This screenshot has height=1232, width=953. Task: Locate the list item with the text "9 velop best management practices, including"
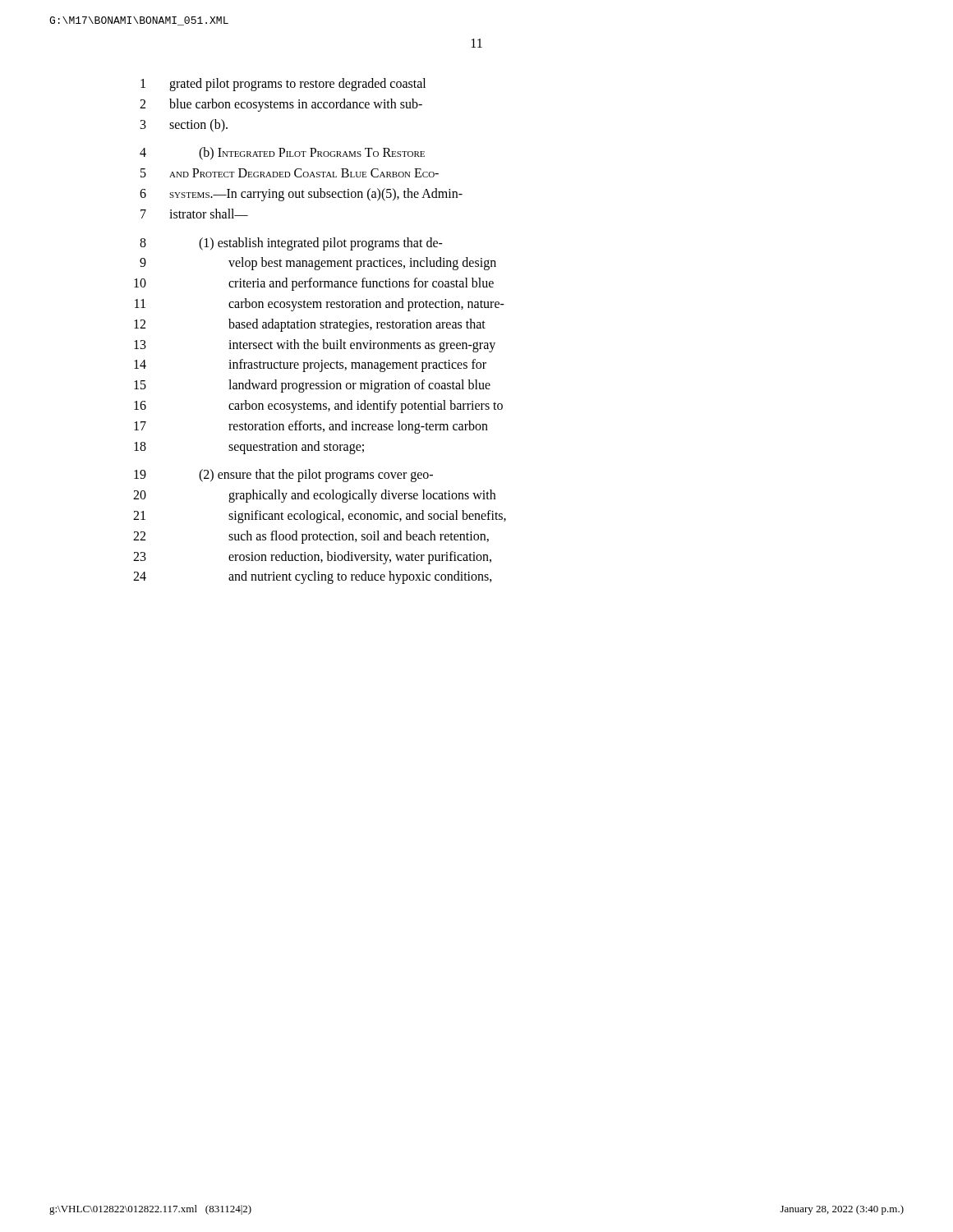(497, 263)
